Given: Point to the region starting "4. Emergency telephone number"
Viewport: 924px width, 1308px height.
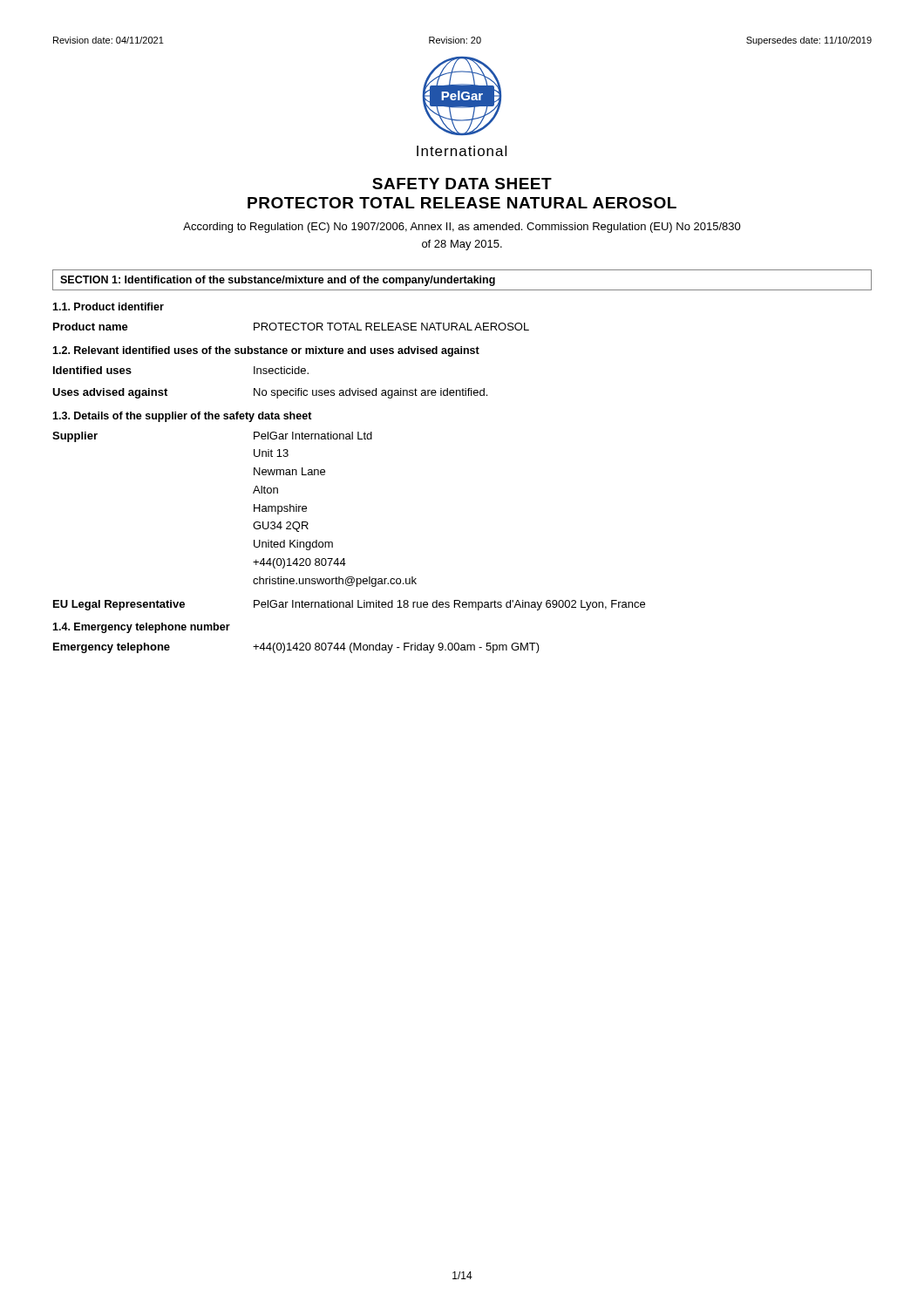Looking at the screenshot, I should tap(141, 627).
